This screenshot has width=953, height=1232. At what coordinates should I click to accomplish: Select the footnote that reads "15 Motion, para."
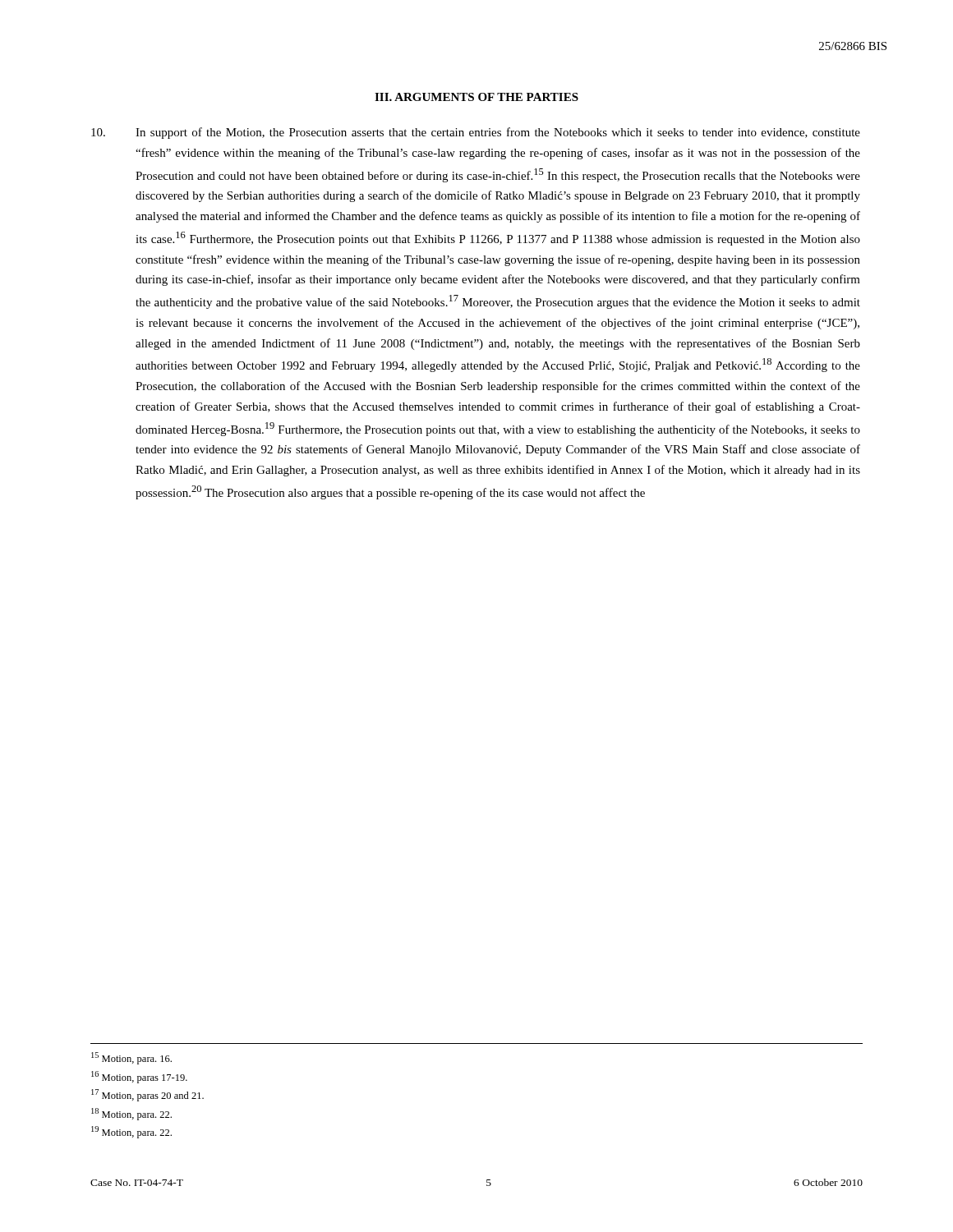point(131,1058)
